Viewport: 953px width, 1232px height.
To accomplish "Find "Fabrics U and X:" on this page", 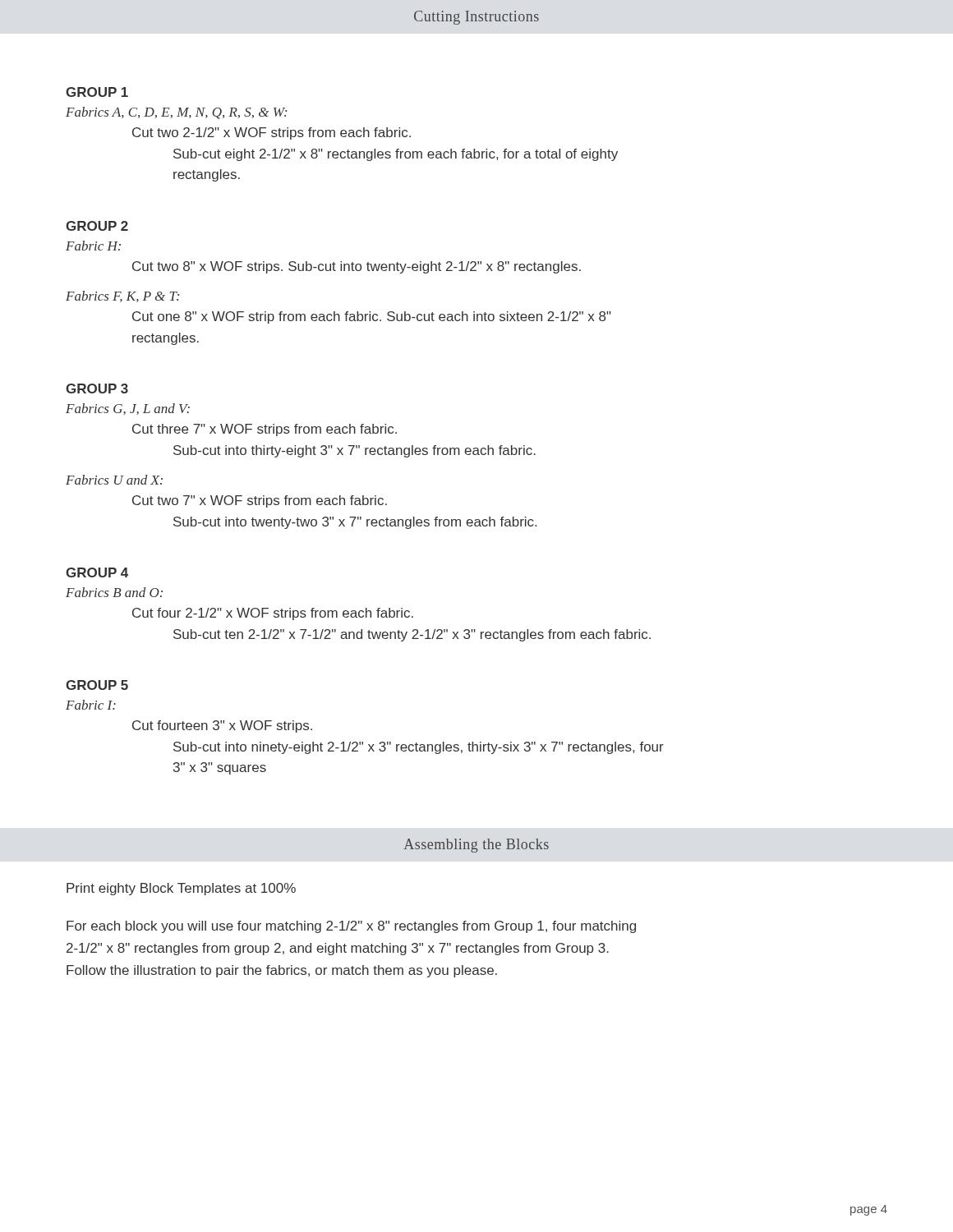I will (x=115, y=480).
